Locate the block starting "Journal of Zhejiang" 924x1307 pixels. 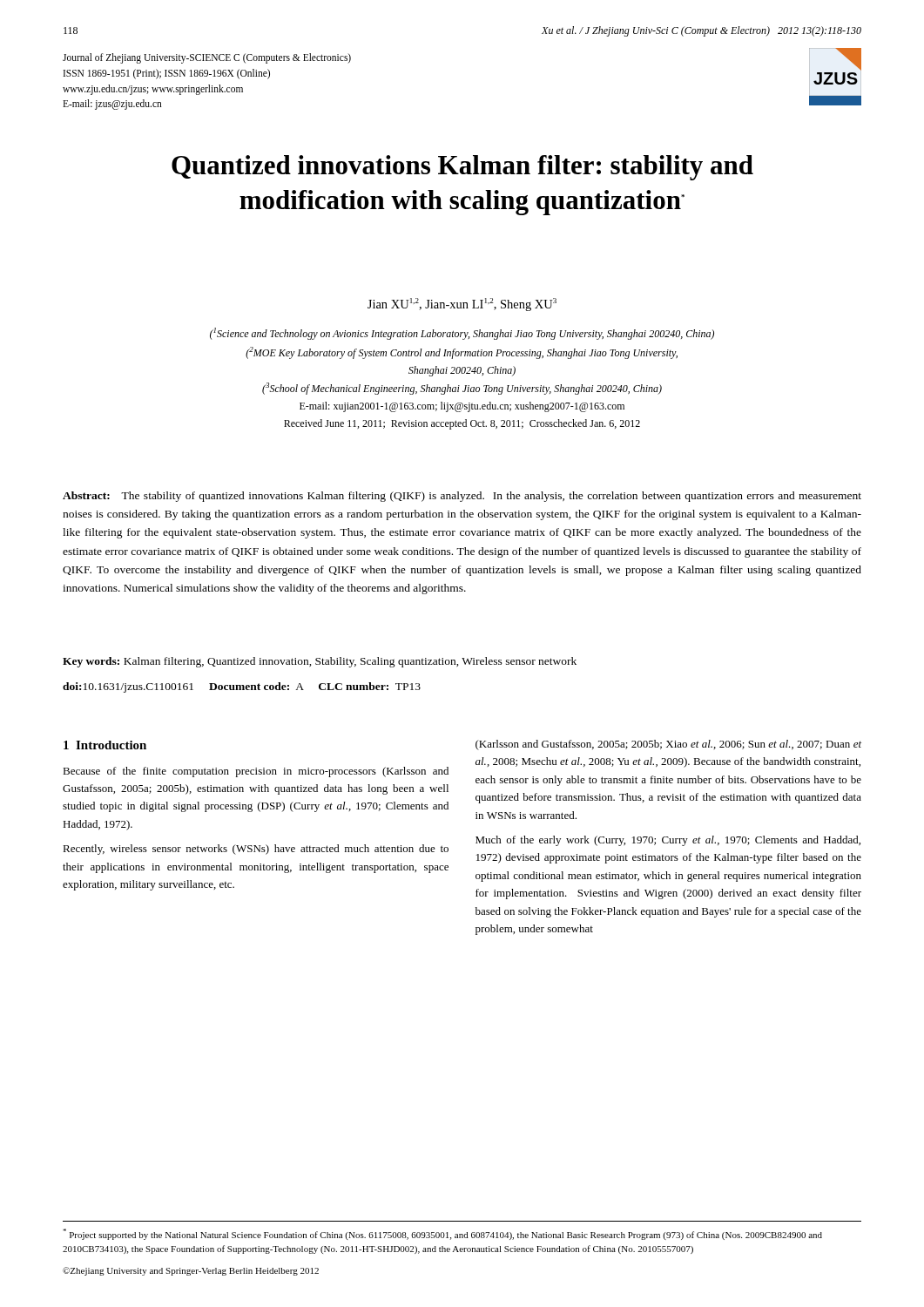[207, 81]
